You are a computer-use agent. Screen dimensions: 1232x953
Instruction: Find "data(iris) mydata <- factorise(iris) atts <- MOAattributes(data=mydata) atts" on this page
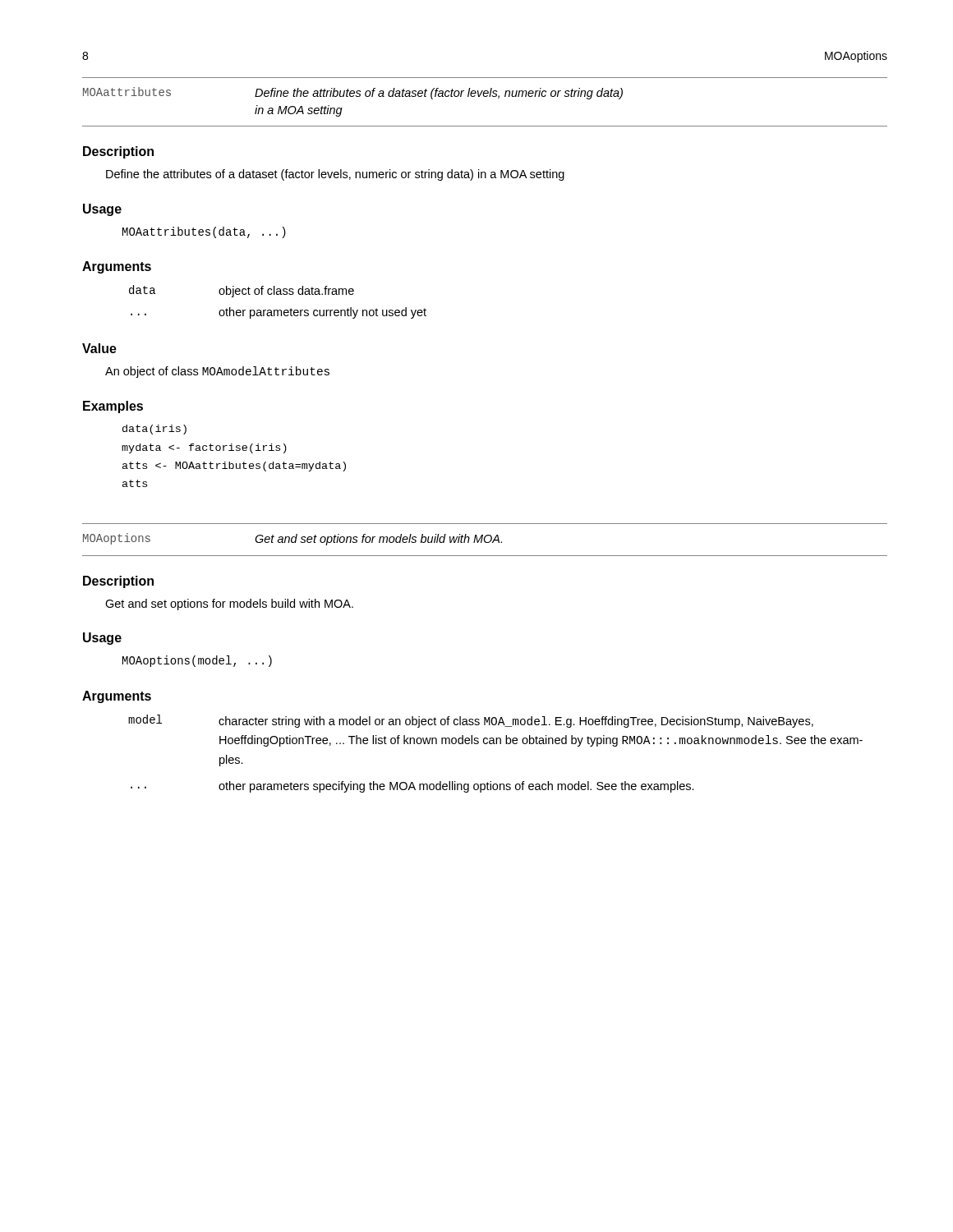235,457
